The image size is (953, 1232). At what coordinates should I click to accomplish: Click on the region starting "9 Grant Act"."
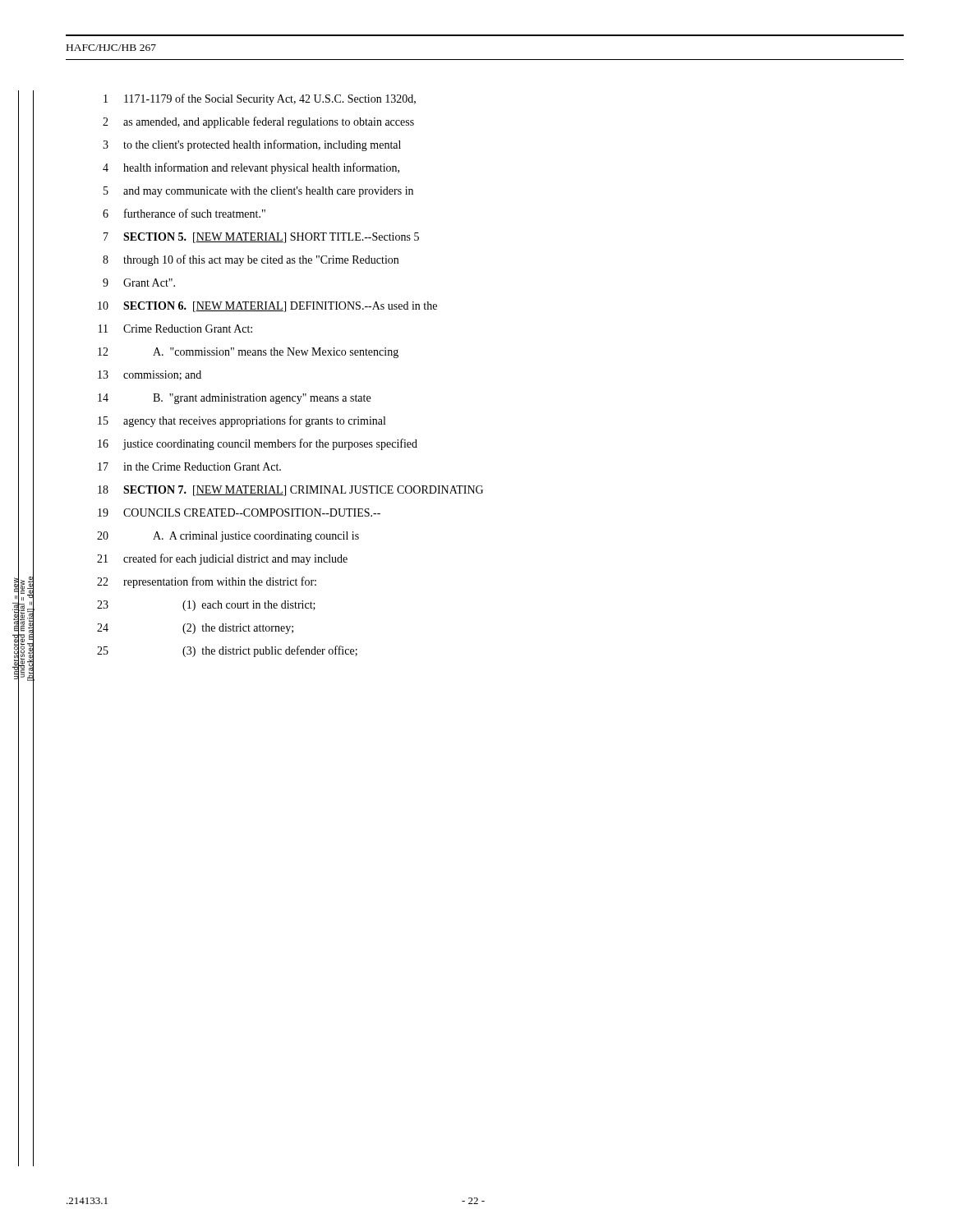[139, 283]
